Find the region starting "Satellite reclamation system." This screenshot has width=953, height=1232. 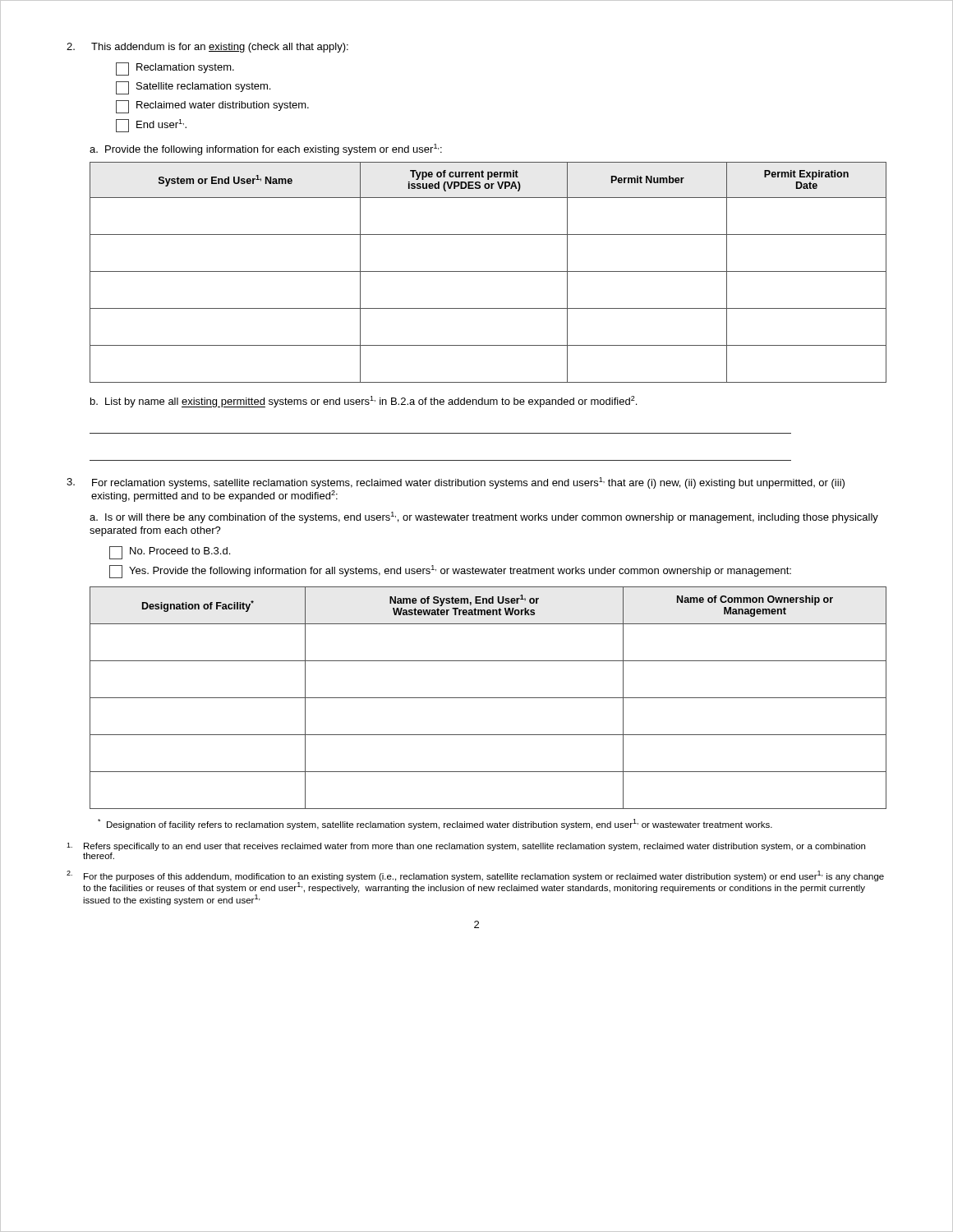tap(194, 87)
